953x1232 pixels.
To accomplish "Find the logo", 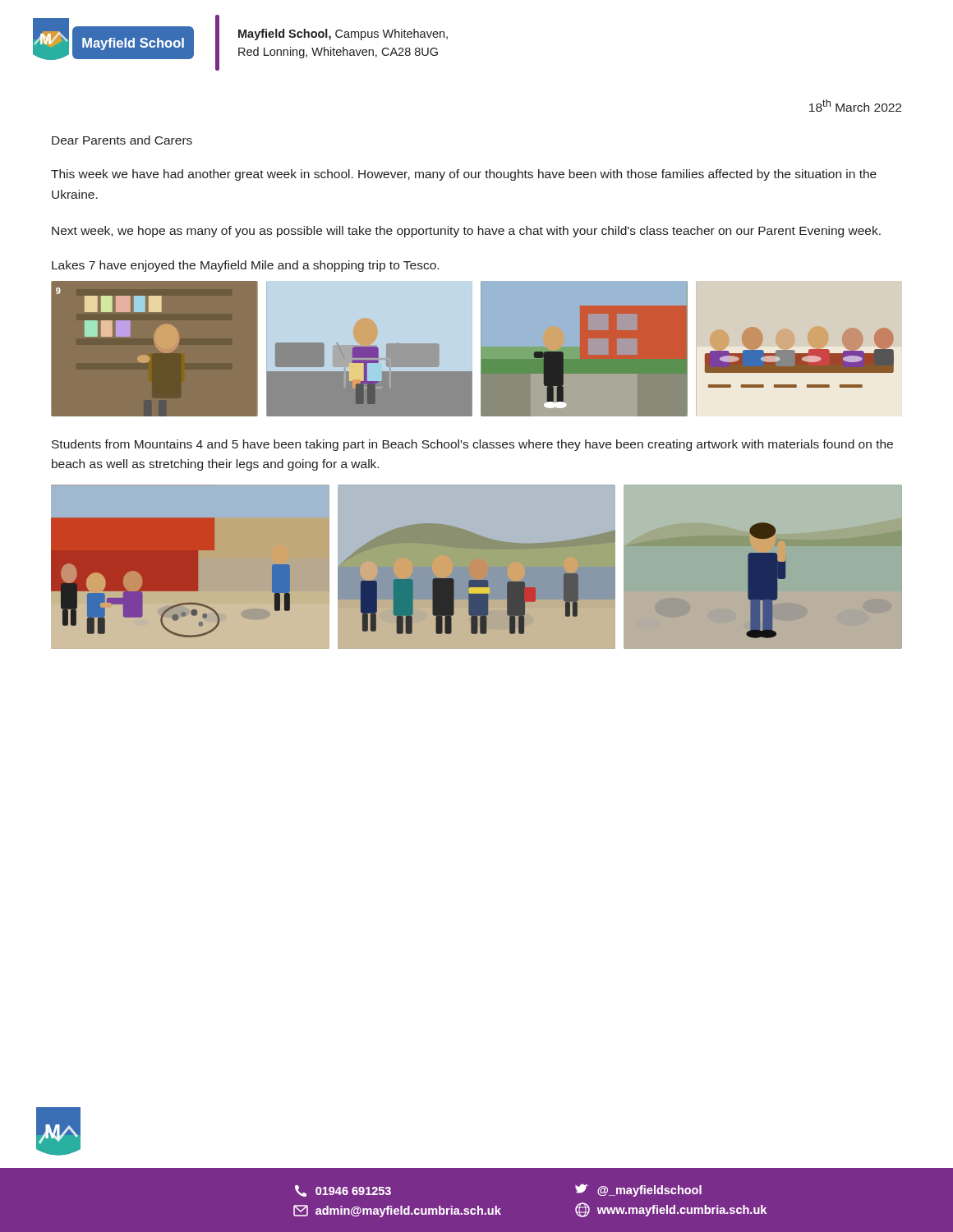I will (58, 1134).
